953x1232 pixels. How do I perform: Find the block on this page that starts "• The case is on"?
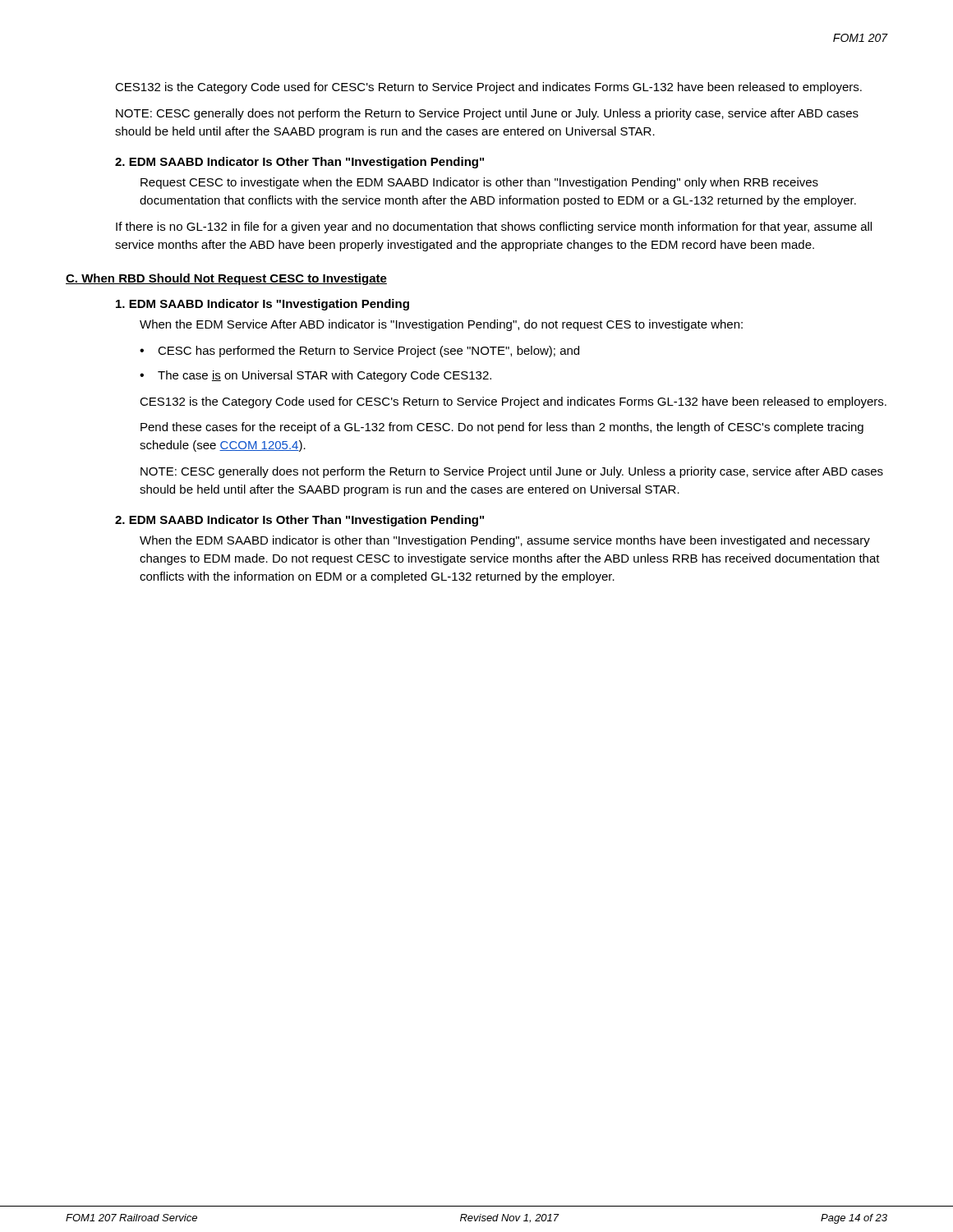tap(315, 376)
